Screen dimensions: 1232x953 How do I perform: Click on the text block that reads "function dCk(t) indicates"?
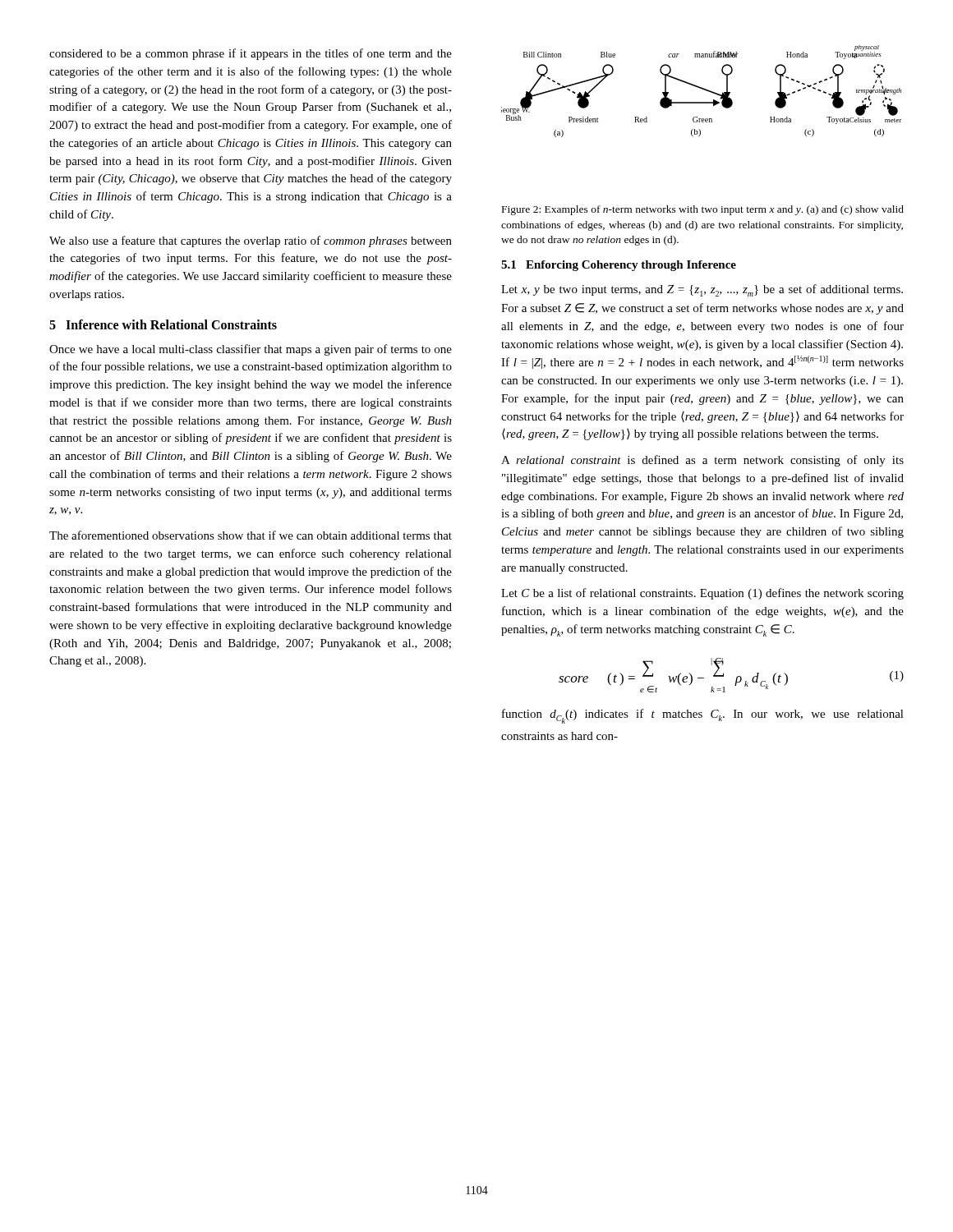point(702,726)
